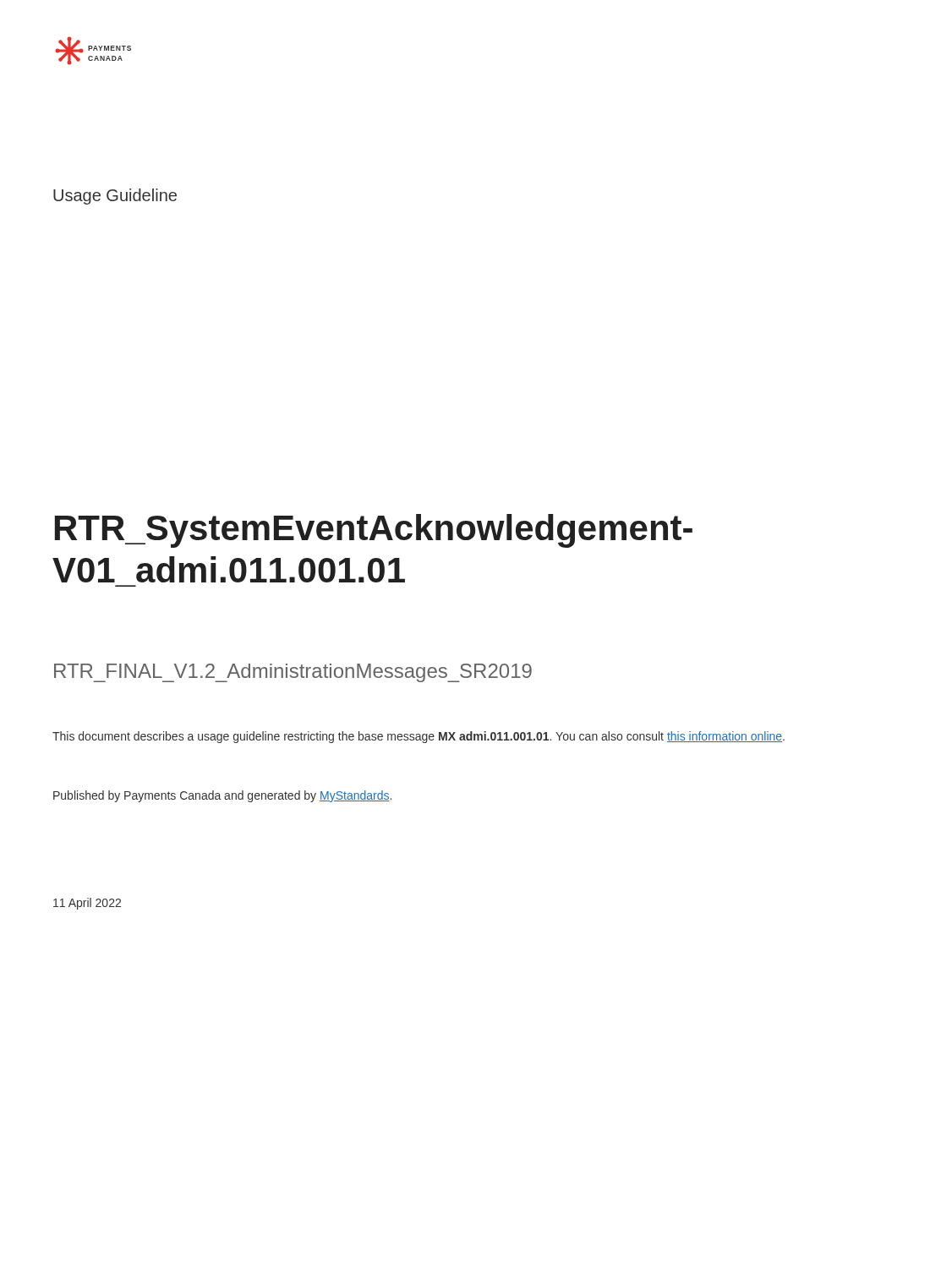Screen dimensions: 1268x952
Task: Locate the region starting "11 April 2022"
Action: [x=87, y=903]
